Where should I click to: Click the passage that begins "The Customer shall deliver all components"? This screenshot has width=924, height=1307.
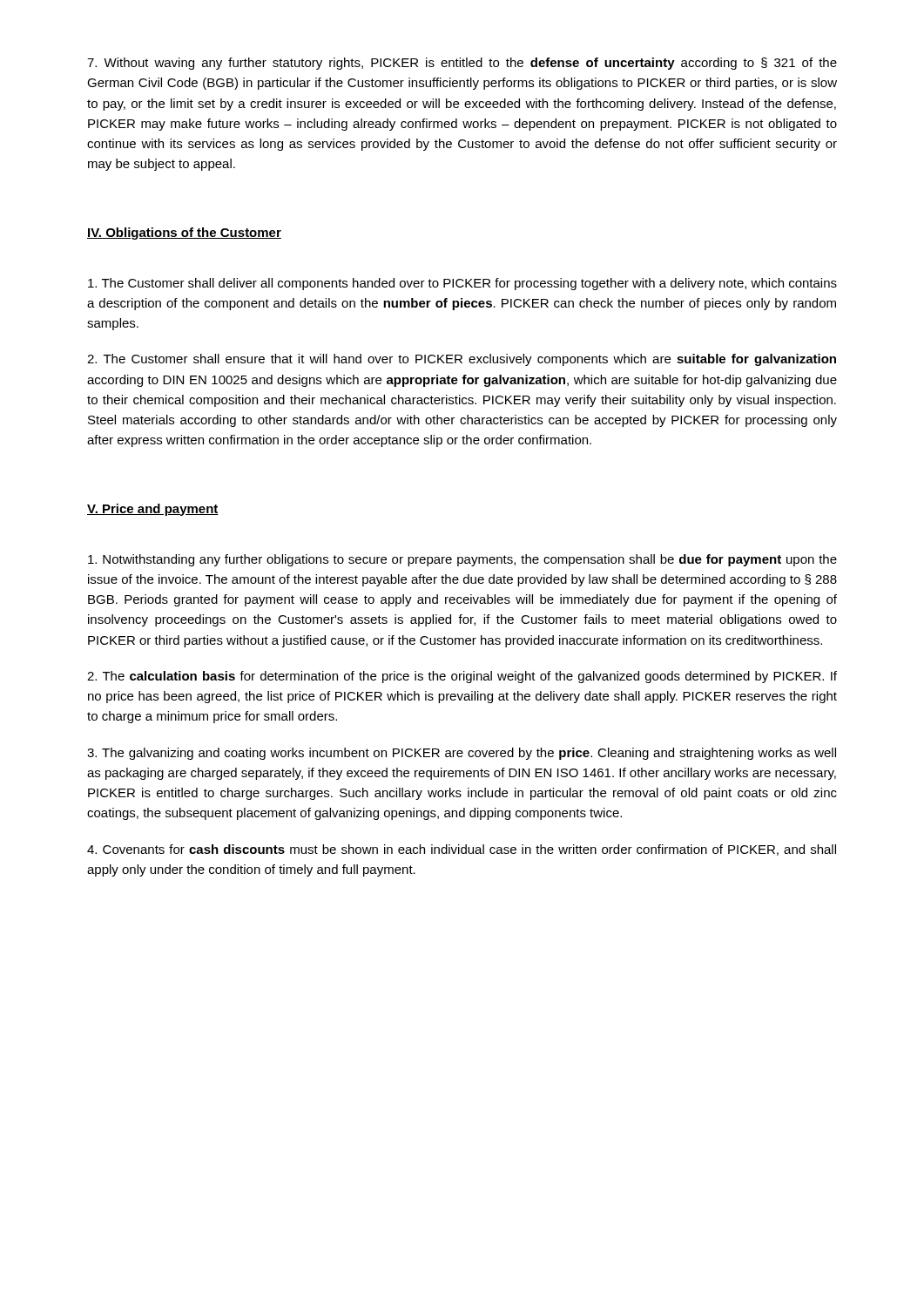click(462, 303)
